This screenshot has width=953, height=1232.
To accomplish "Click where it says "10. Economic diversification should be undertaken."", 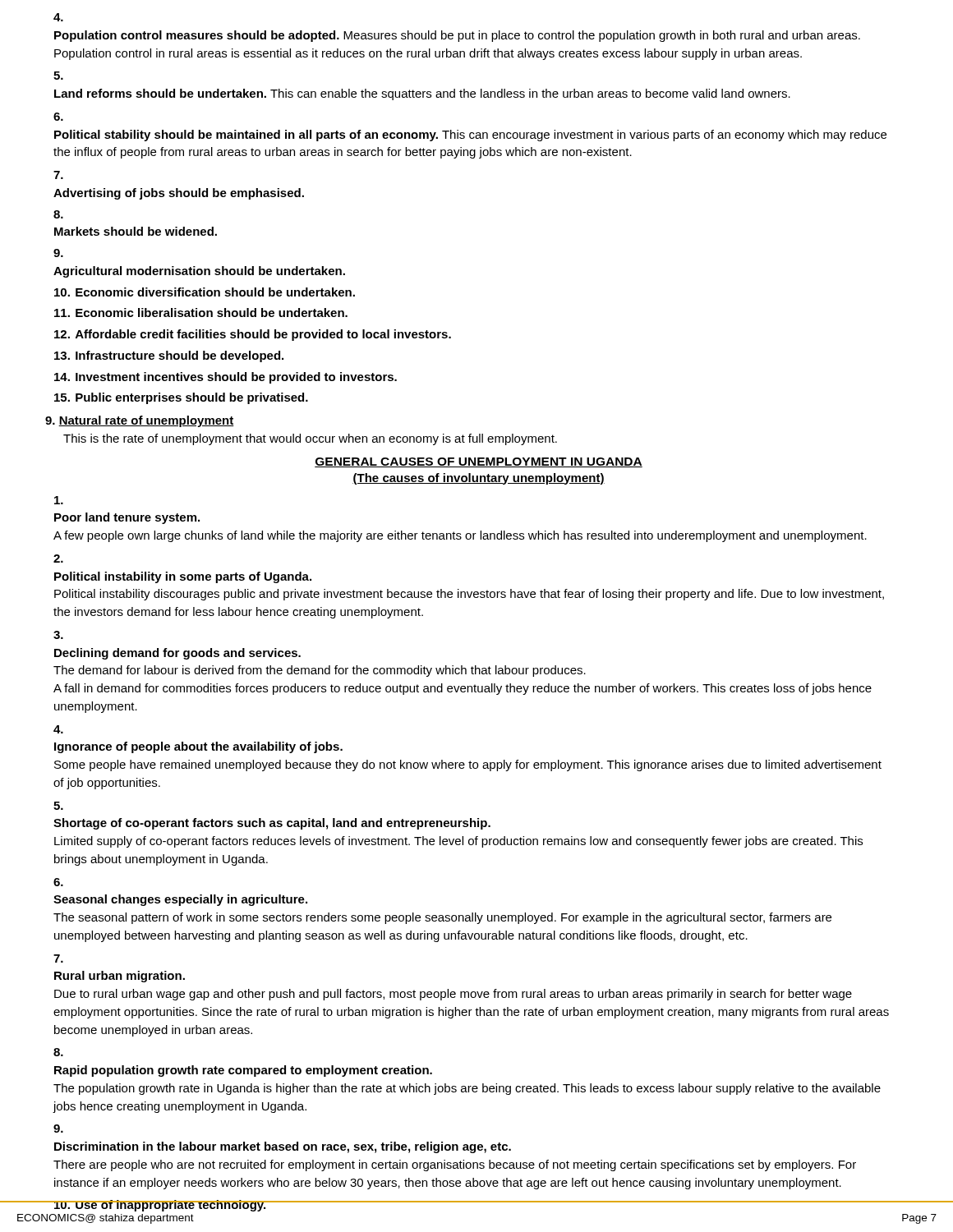I will pyautogui.click(x=205, y=292).
